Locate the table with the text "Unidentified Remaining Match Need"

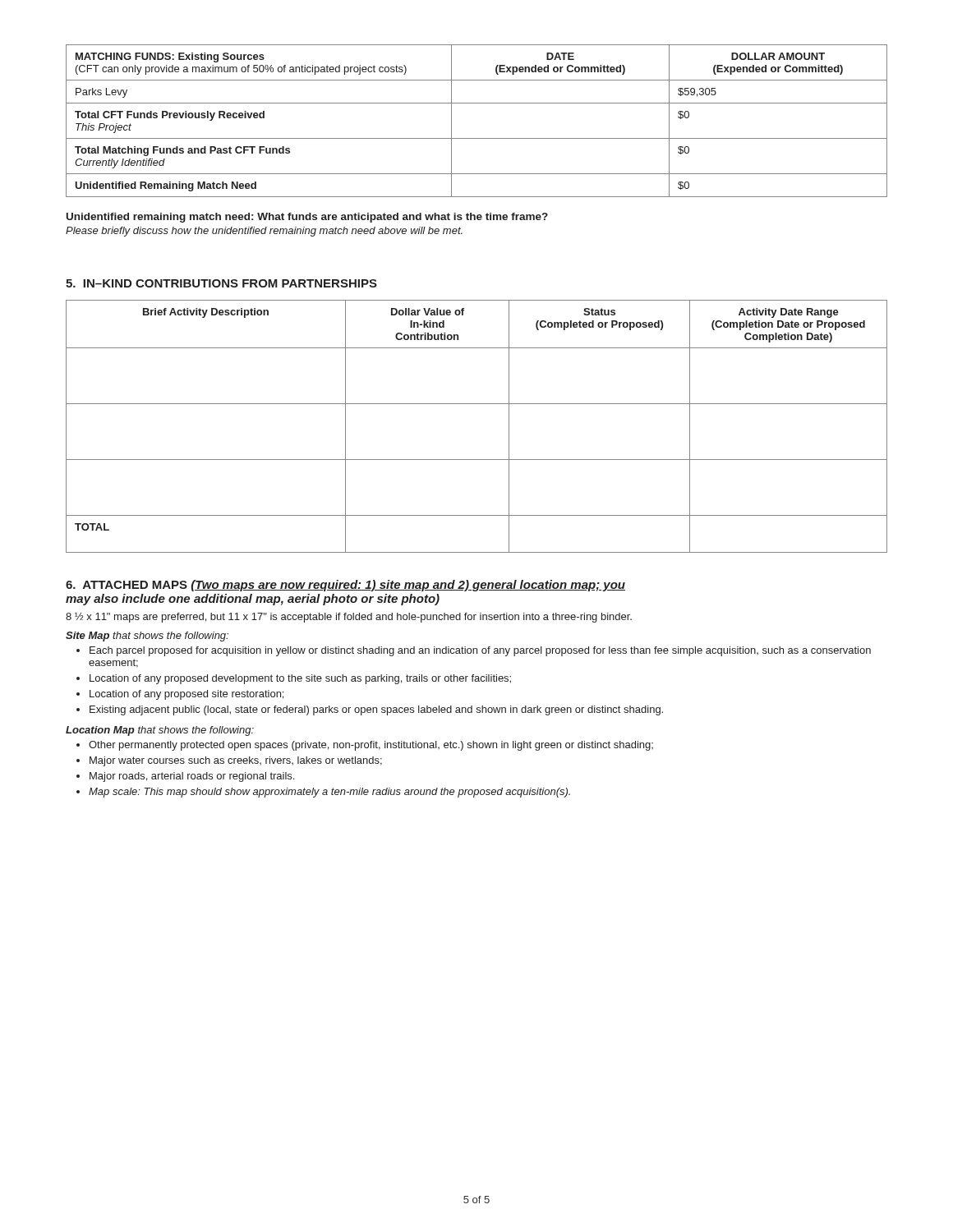point(476,121)
